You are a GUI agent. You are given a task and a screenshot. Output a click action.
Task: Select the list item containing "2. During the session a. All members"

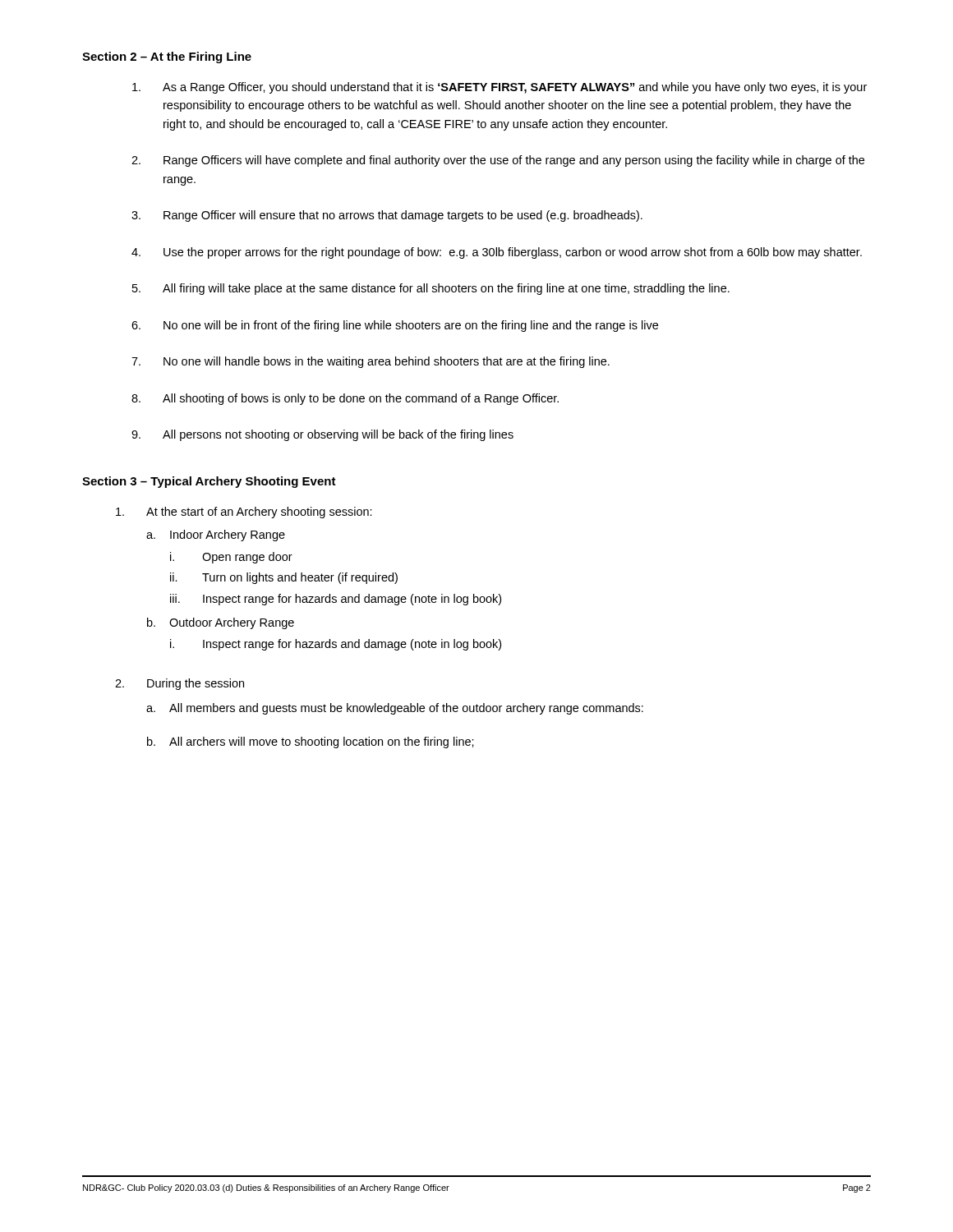pos(493,714)
